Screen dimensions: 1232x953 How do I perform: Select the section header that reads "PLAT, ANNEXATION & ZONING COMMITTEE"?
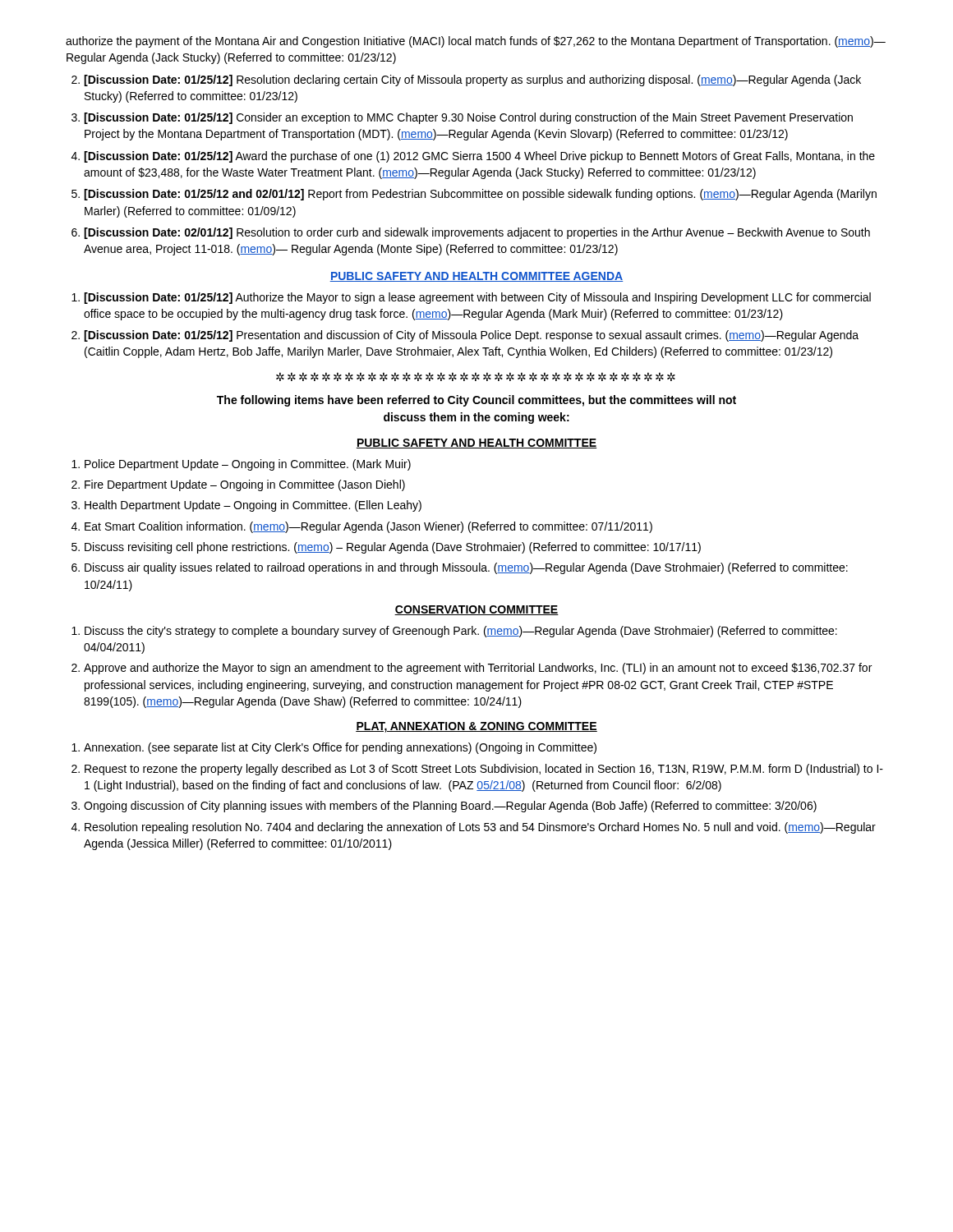476,726
